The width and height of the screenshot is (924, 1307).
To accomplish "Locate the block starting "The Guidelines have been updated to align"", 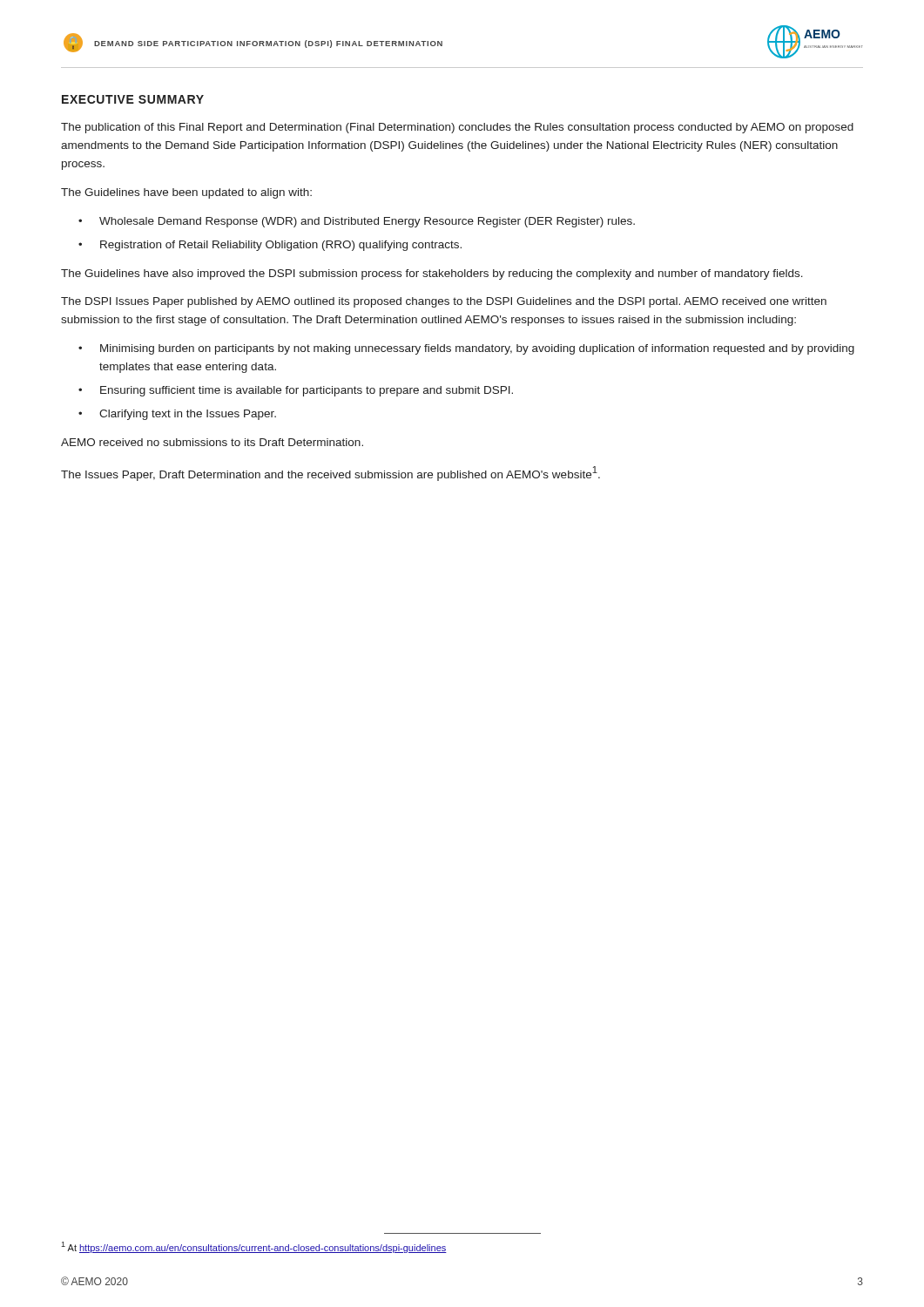I will coord(187,192).
